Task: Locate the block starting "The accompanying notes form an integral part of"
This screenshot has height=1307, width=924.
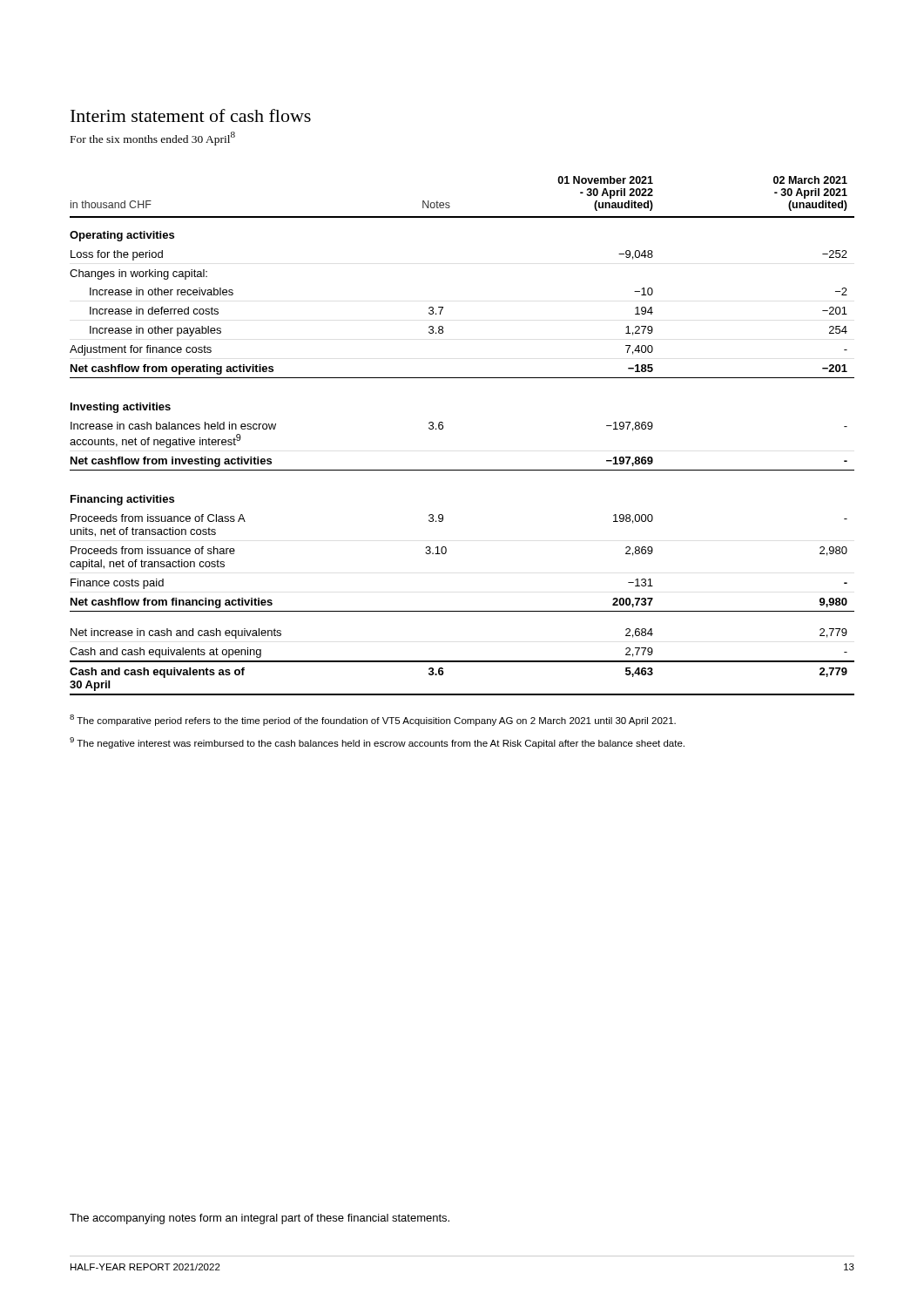Action: pos(260,1218)
